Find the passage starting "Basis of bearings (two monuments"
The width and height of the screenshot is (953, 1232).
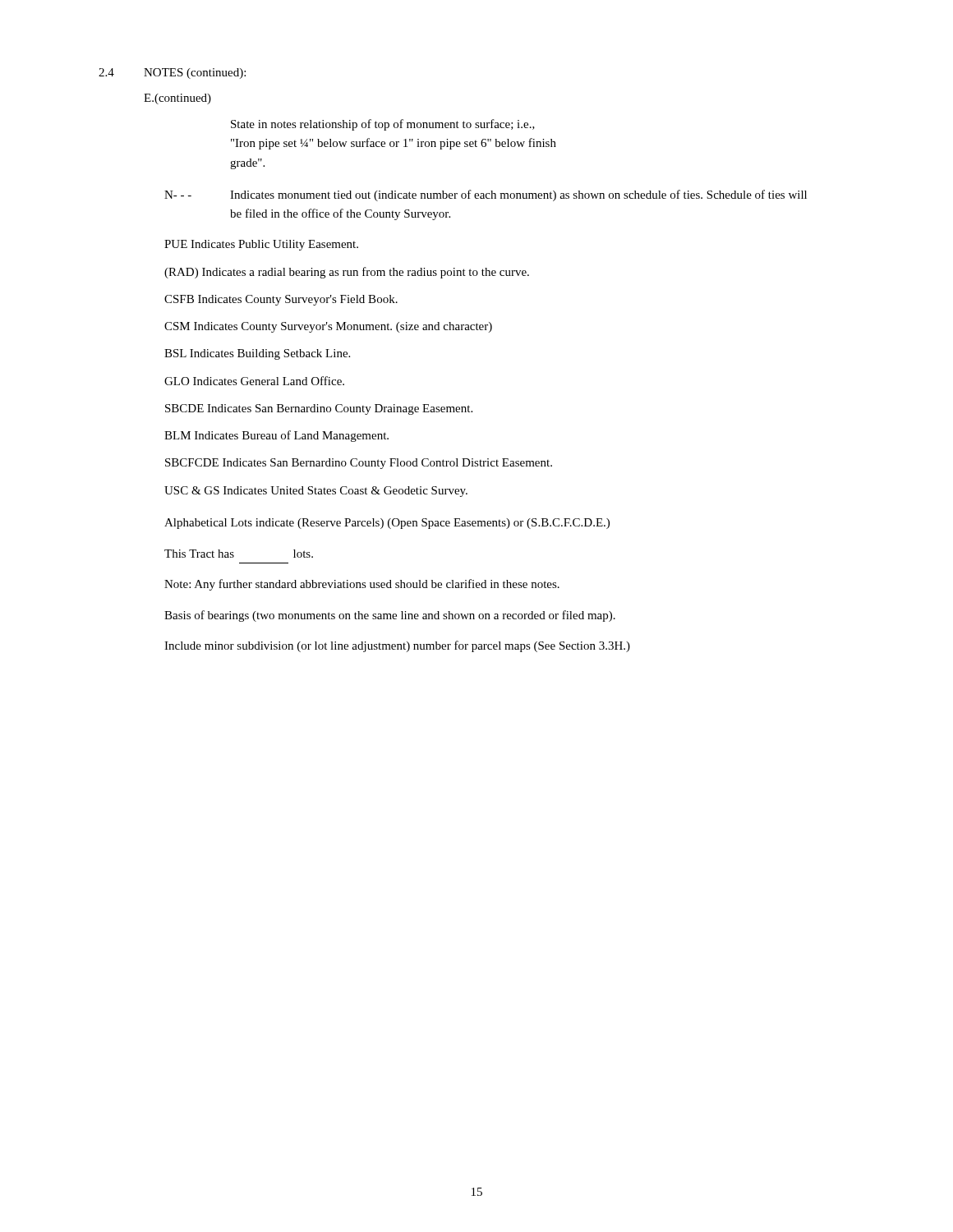click(x=390, y=615)
